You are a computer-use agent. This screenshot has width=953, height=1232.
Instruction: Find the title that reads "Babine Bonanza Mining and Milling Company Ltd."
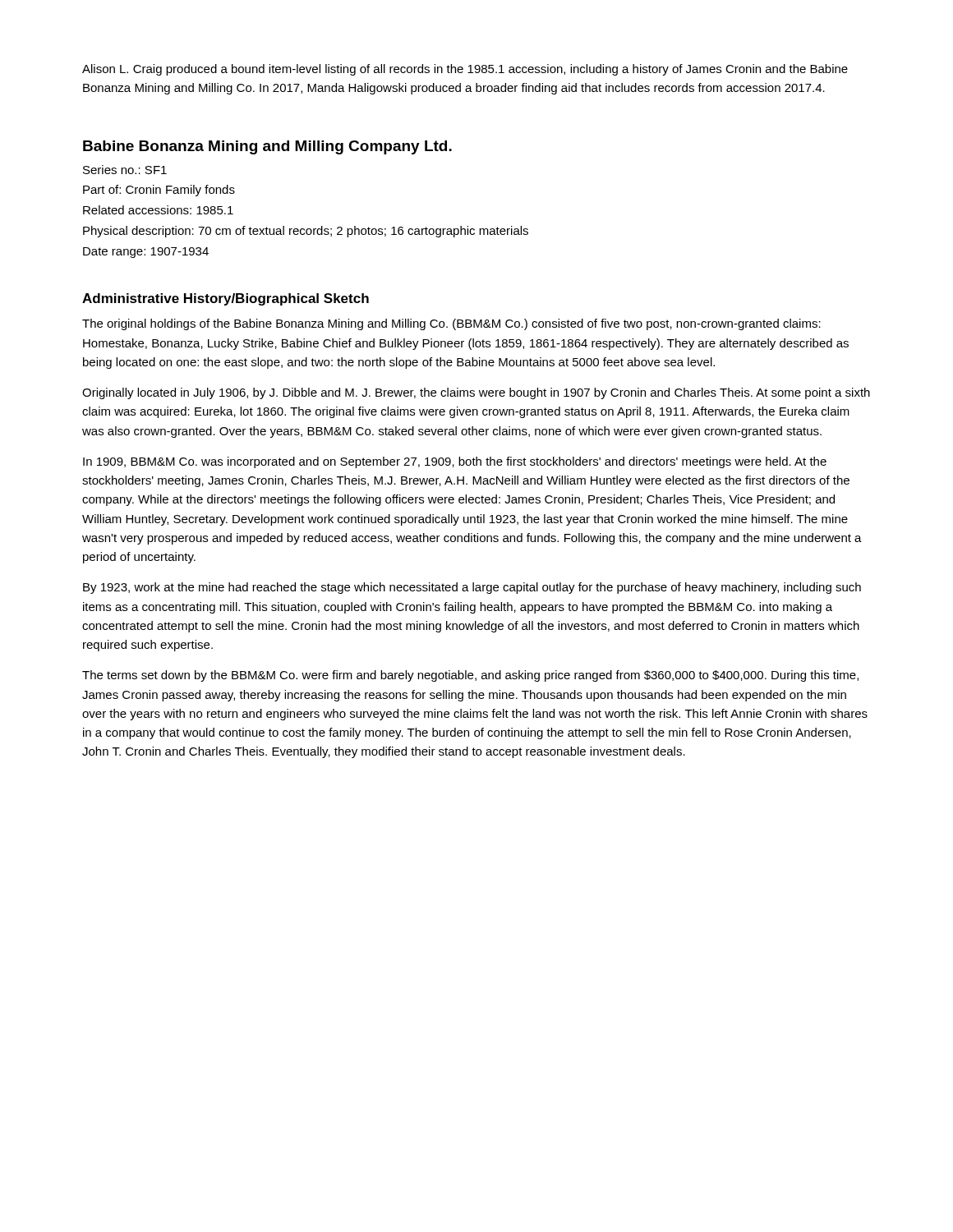(267, 145)
